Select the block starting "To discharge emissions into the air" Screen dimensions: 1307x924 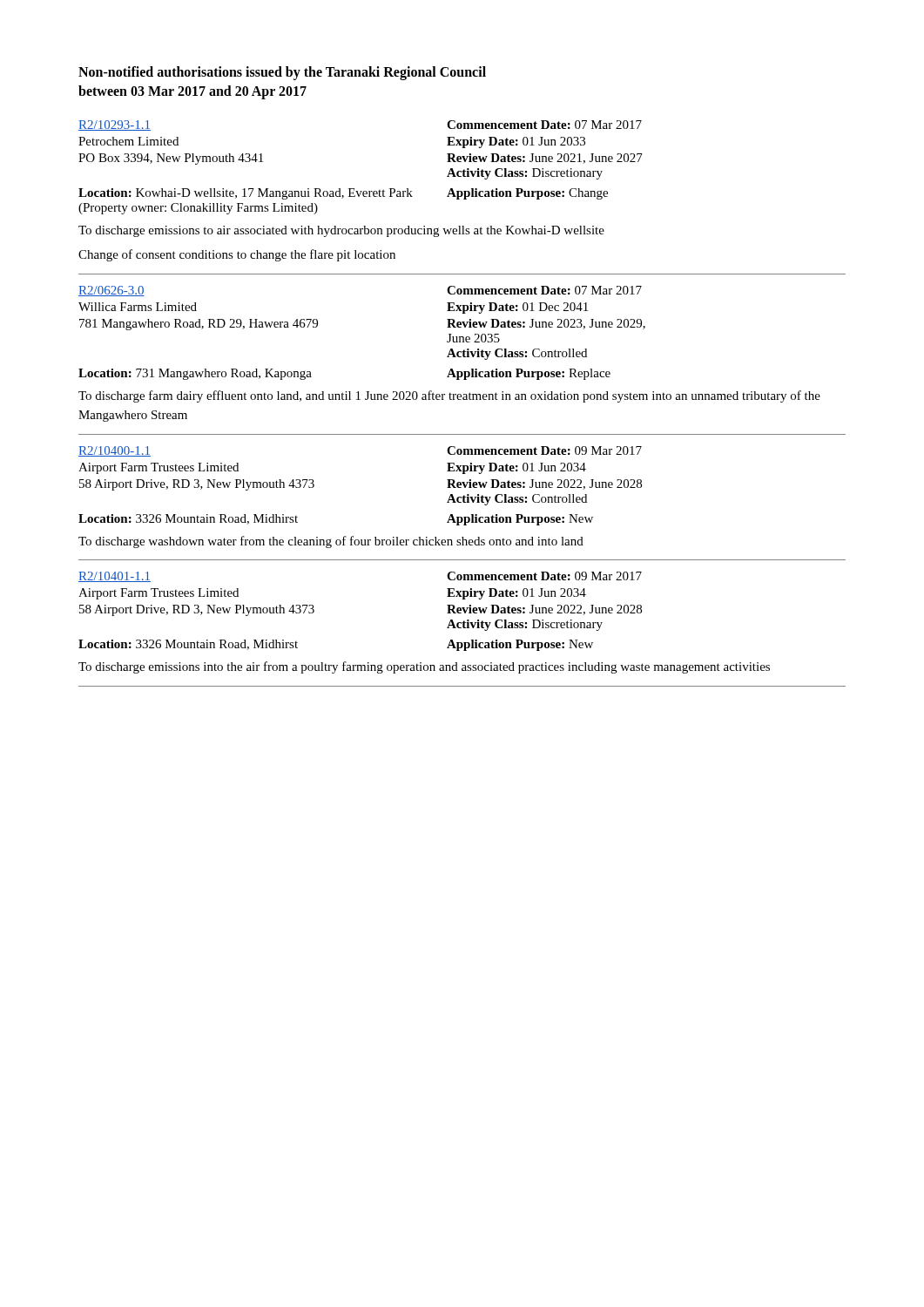point(424,667)
